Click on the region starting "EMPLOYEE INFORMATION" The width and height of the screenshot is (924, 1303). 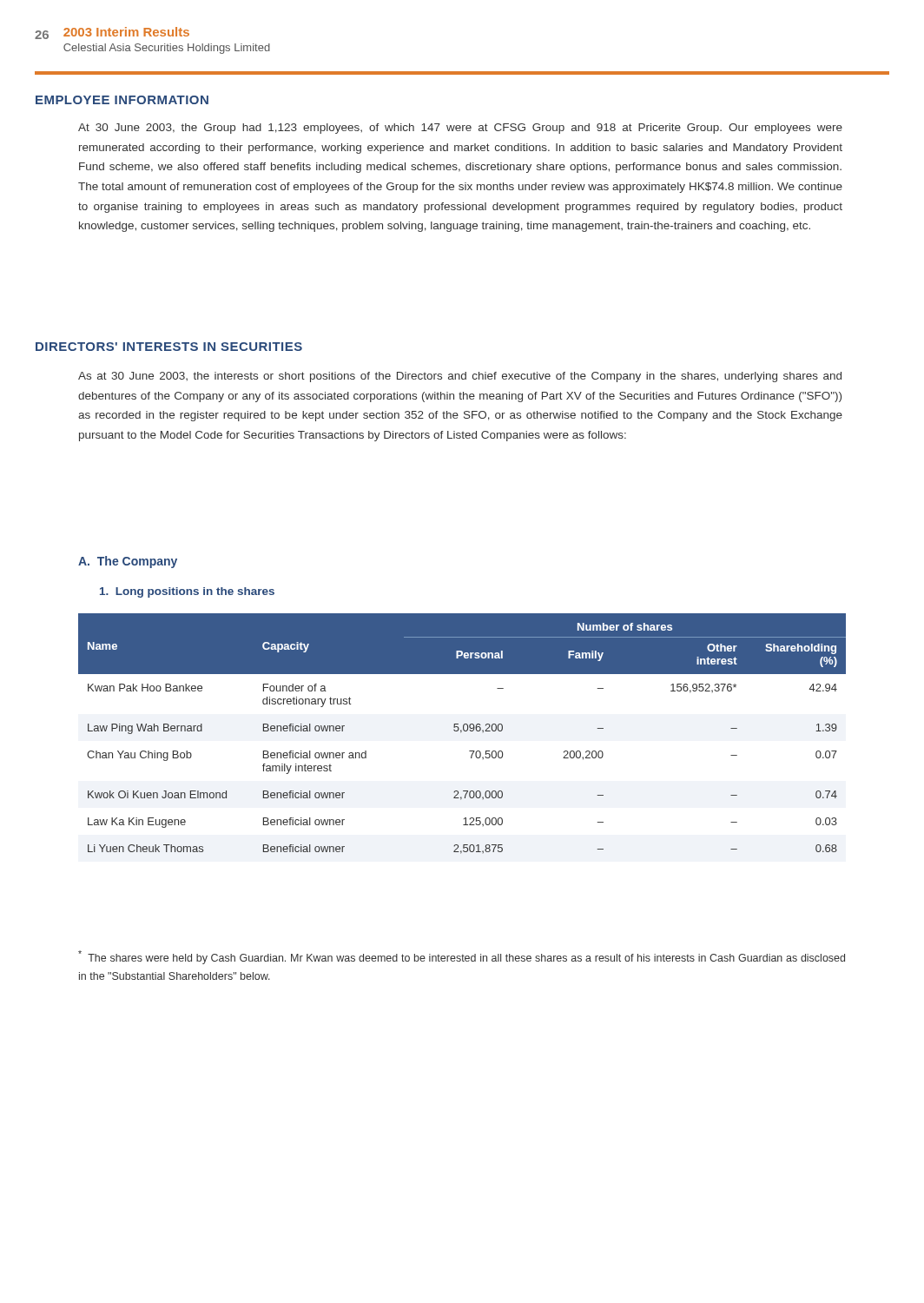point(122,100)
